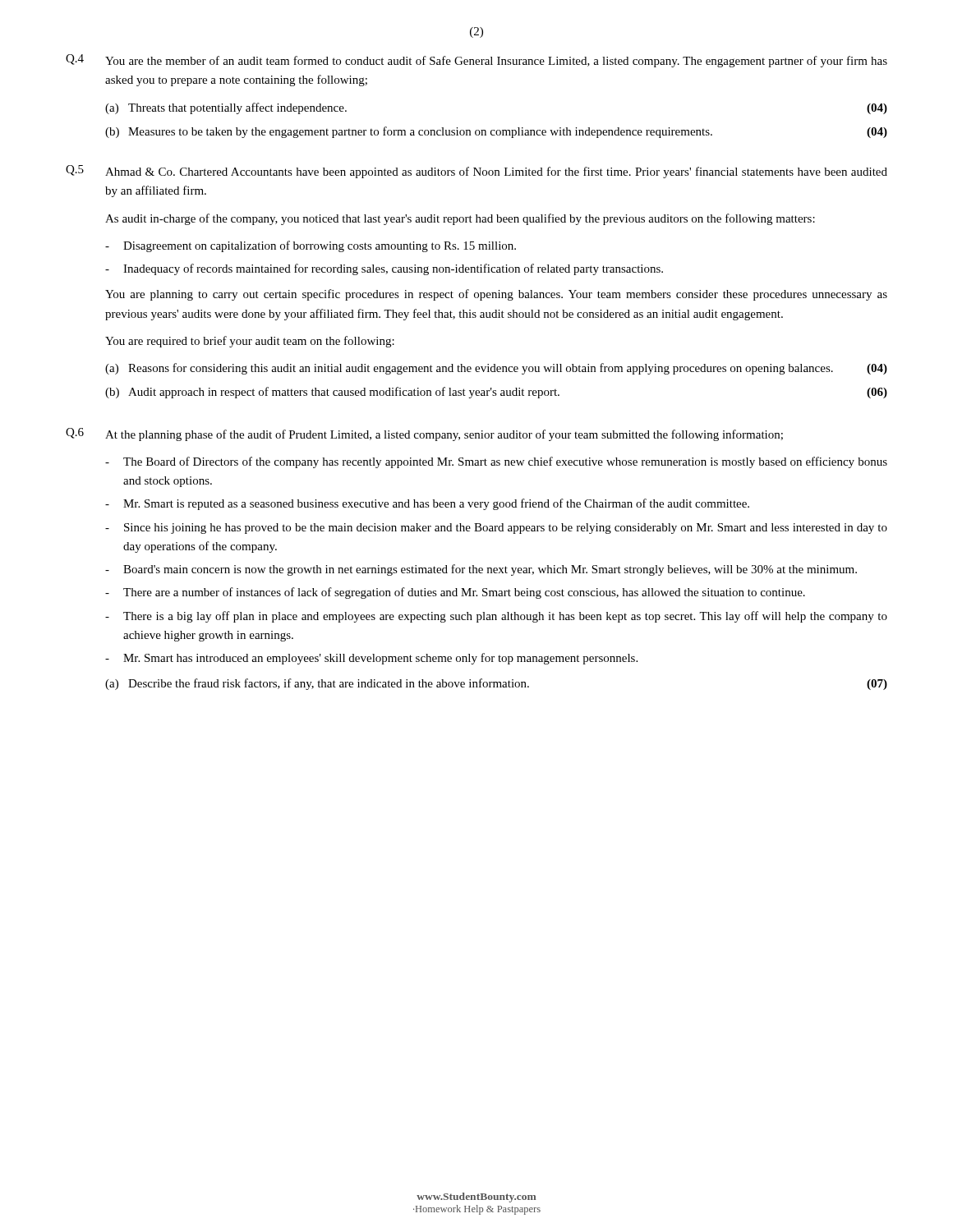953x1232 pixels.
Task: Find the text block containing "Q.6 At the"
Action: point(476,563)
